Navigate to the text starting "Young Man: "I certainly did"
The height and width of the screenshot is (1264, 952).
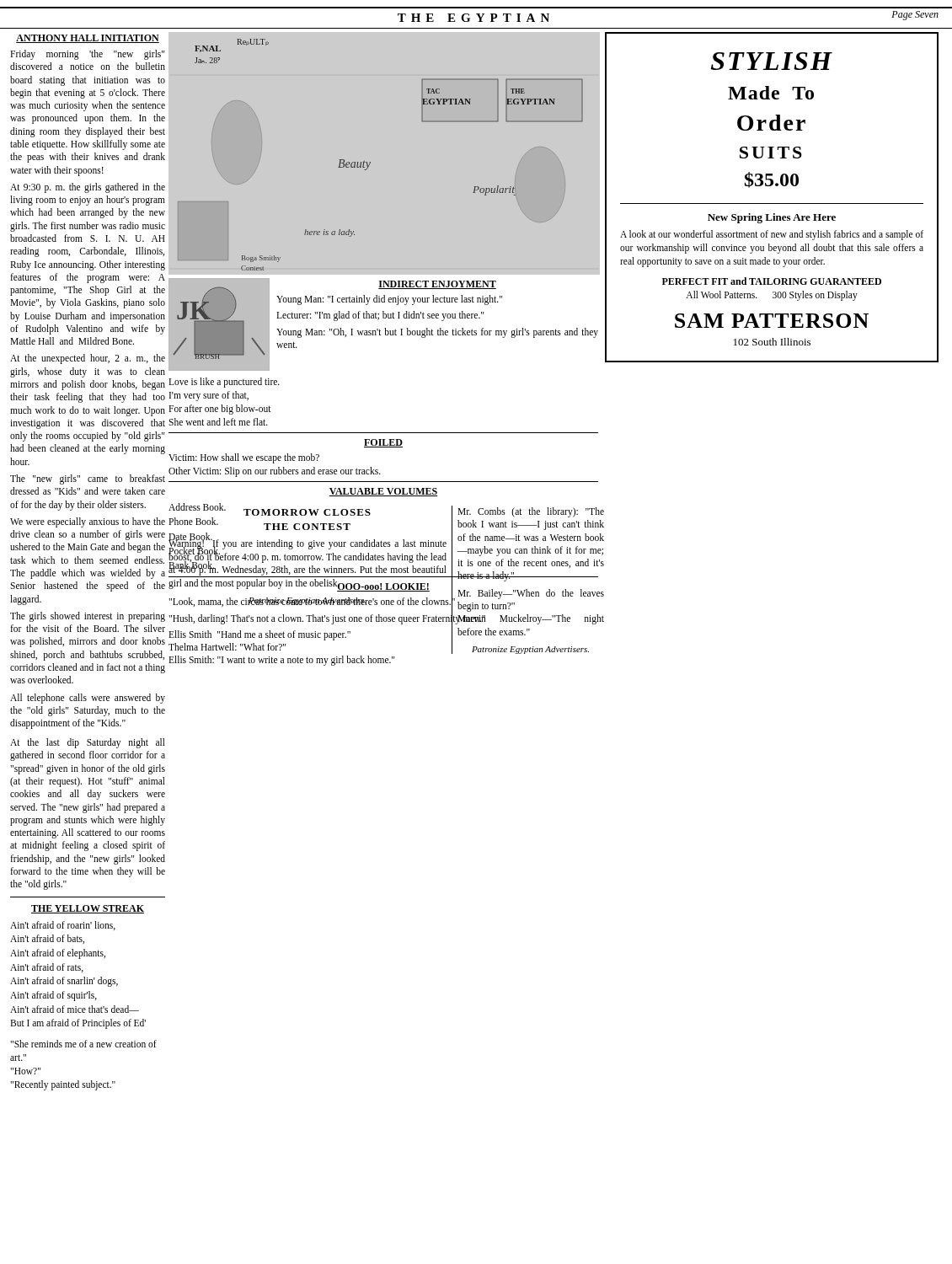(390, 299)
